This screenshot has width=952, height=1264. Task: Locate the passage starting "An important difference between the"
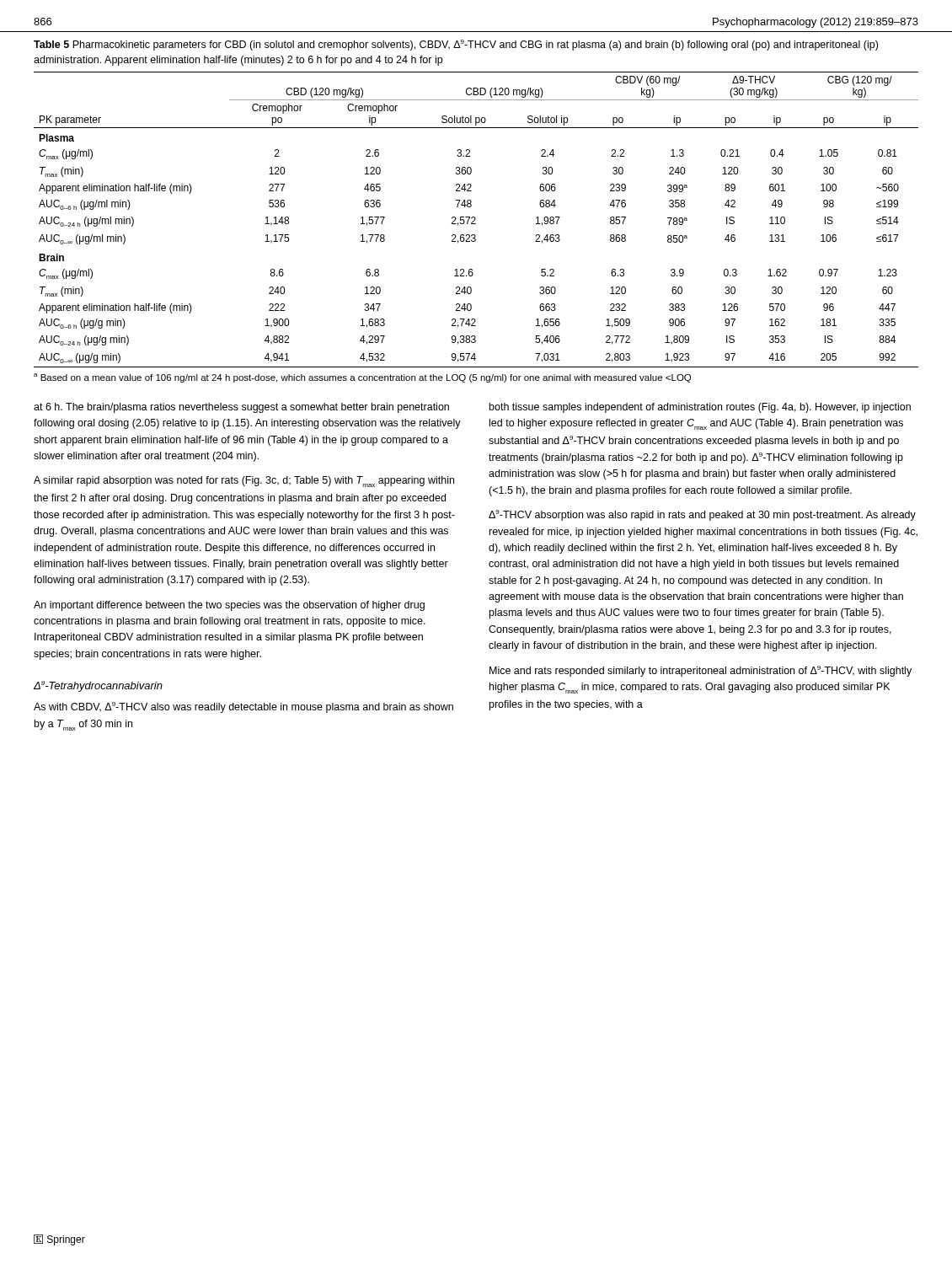point(230,629)
